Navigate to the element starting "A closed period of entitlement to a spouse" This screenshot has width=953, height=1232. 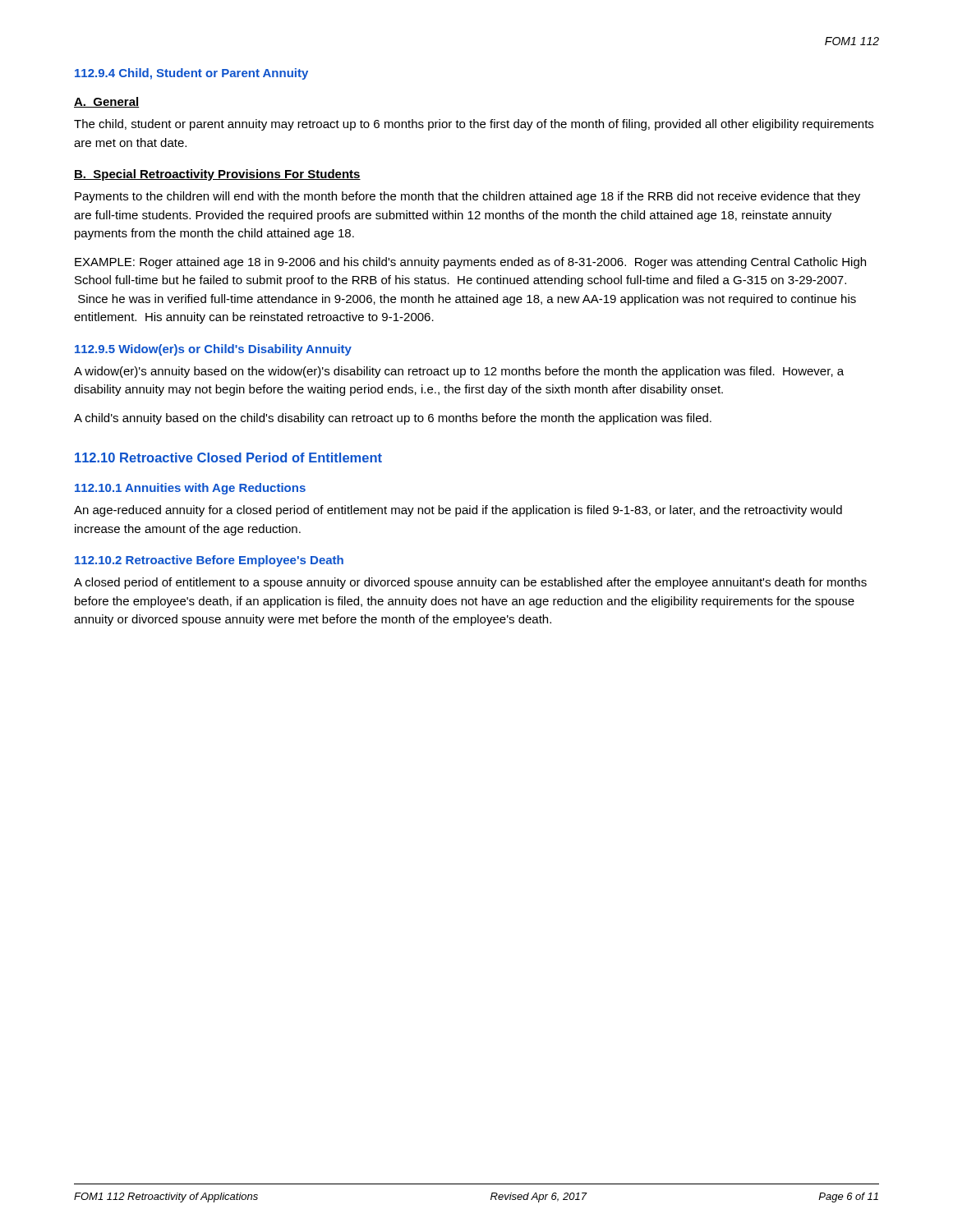pos(470,600)
